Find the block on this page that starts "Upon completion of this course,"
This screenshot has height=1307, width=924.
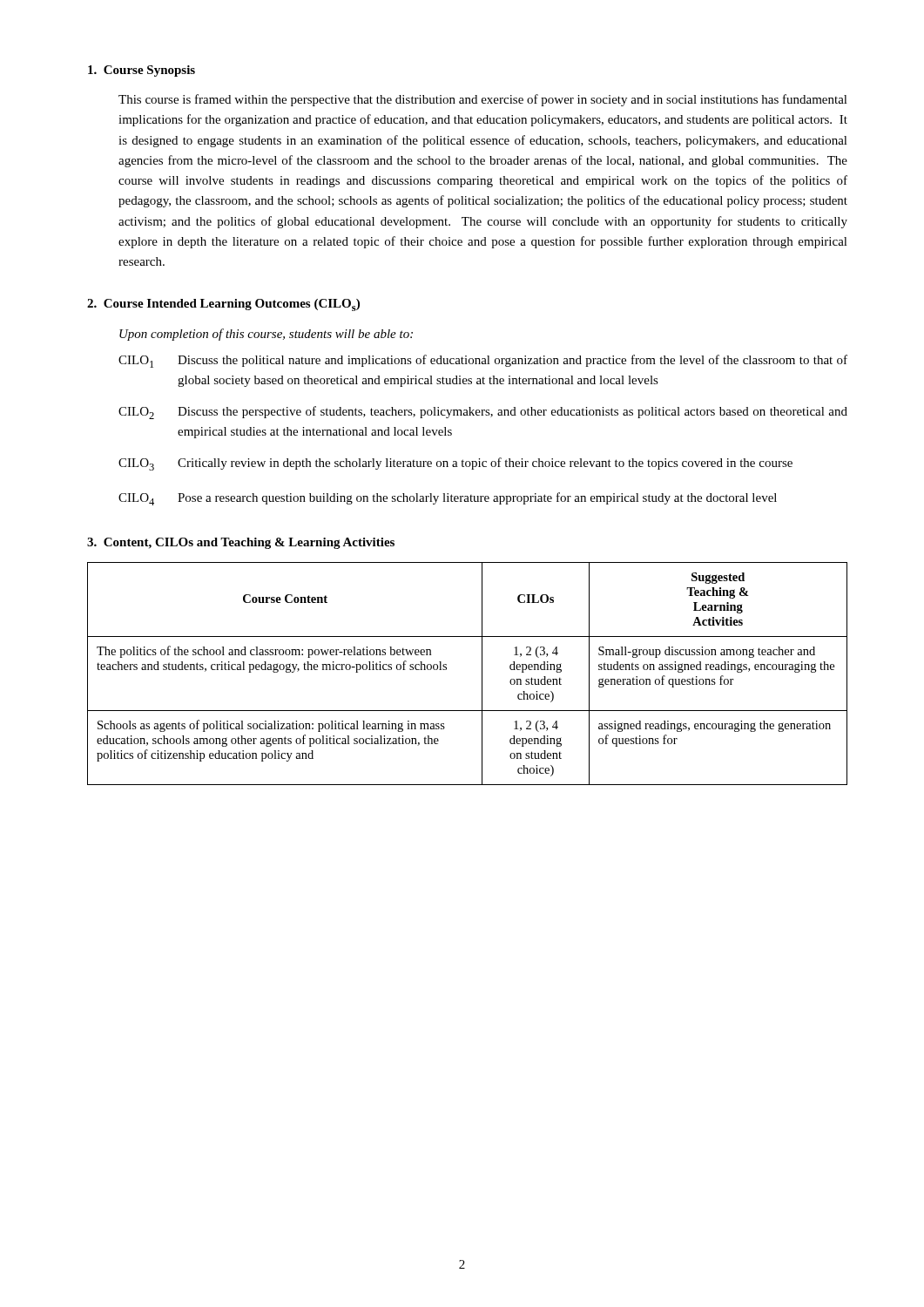tap(266, 334)
